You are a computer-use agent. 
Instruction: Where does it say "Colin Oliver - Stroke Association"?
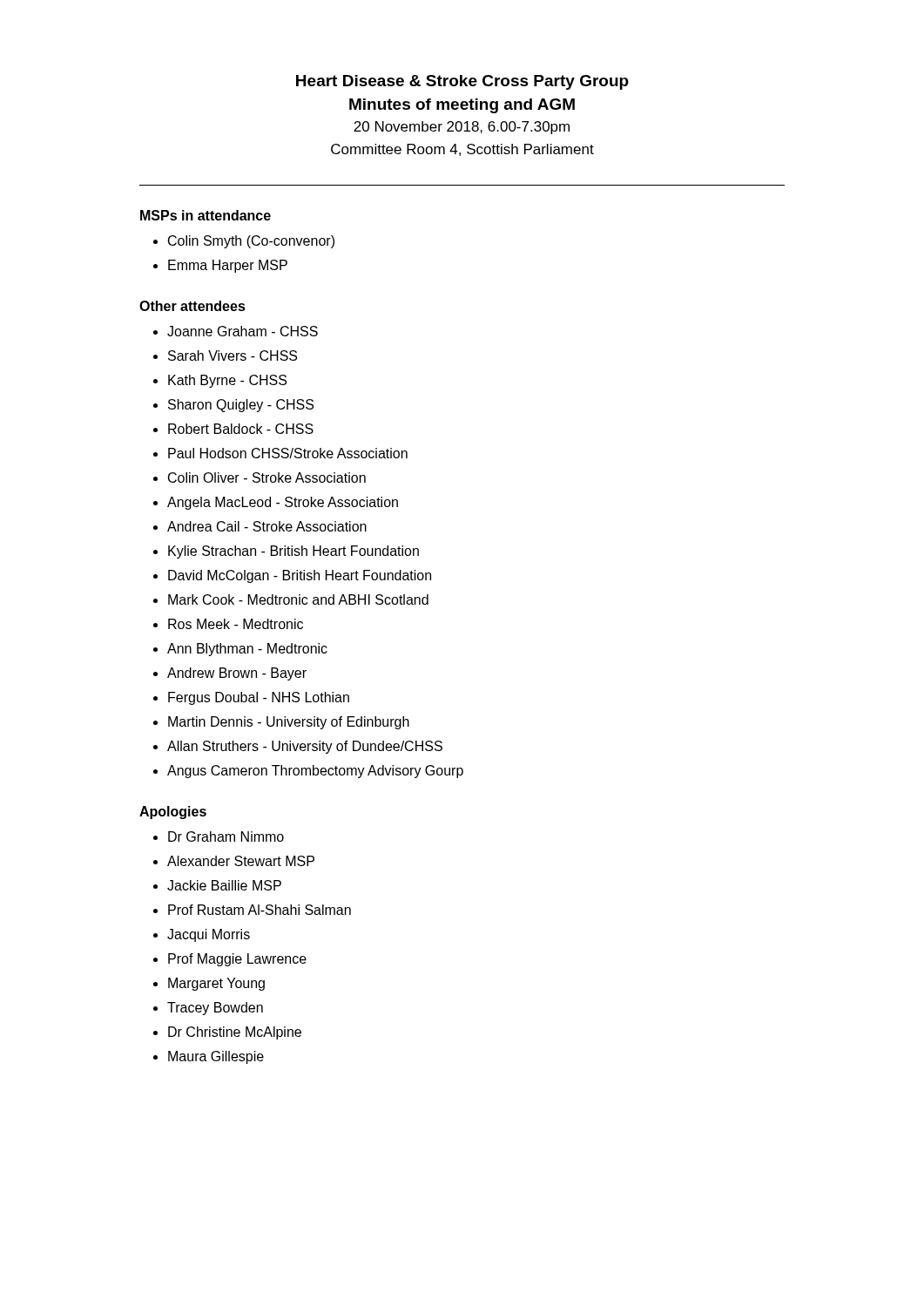pos(260,477)
